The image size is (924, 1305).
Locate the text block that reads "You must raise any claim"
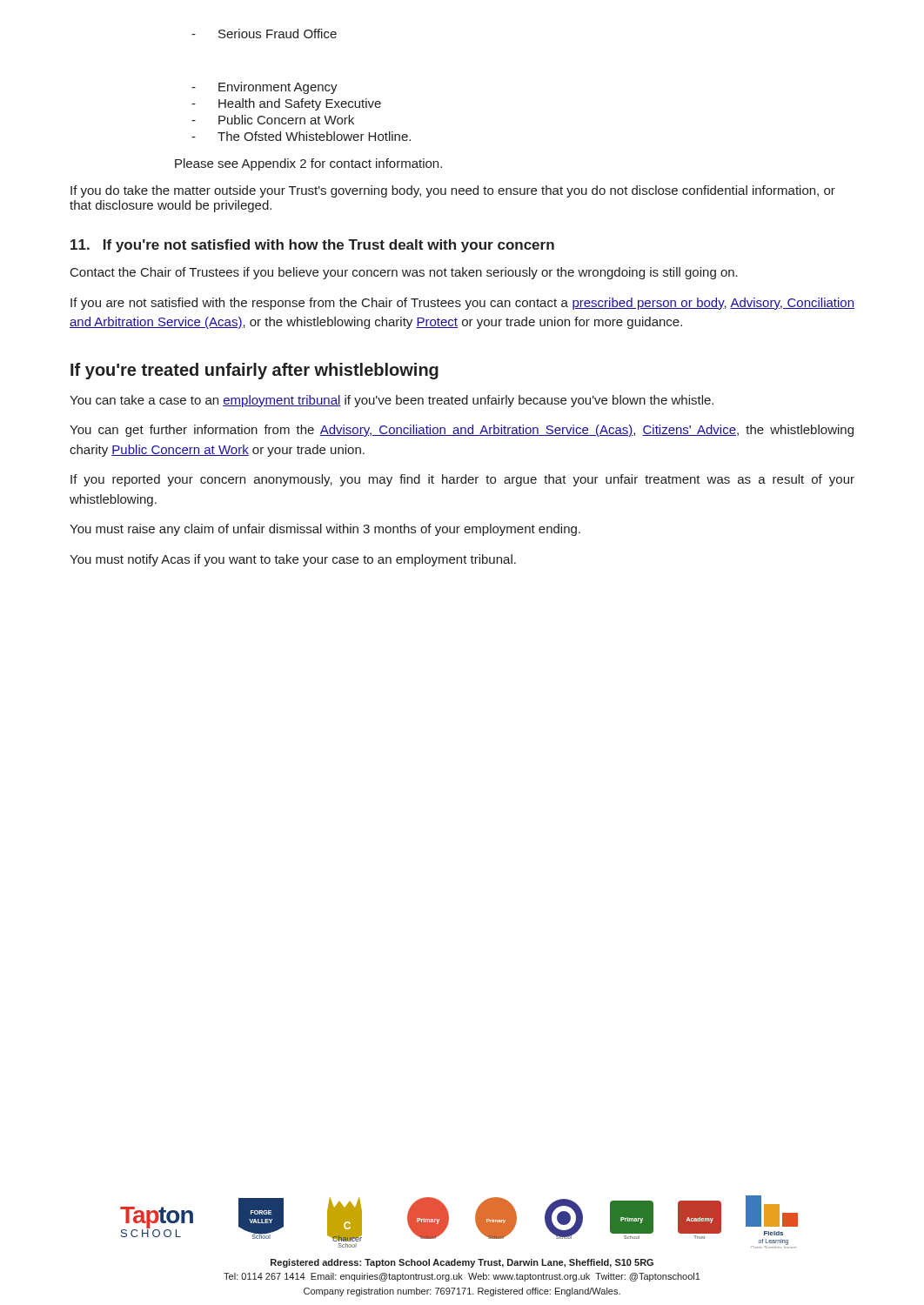pos(462,529)
